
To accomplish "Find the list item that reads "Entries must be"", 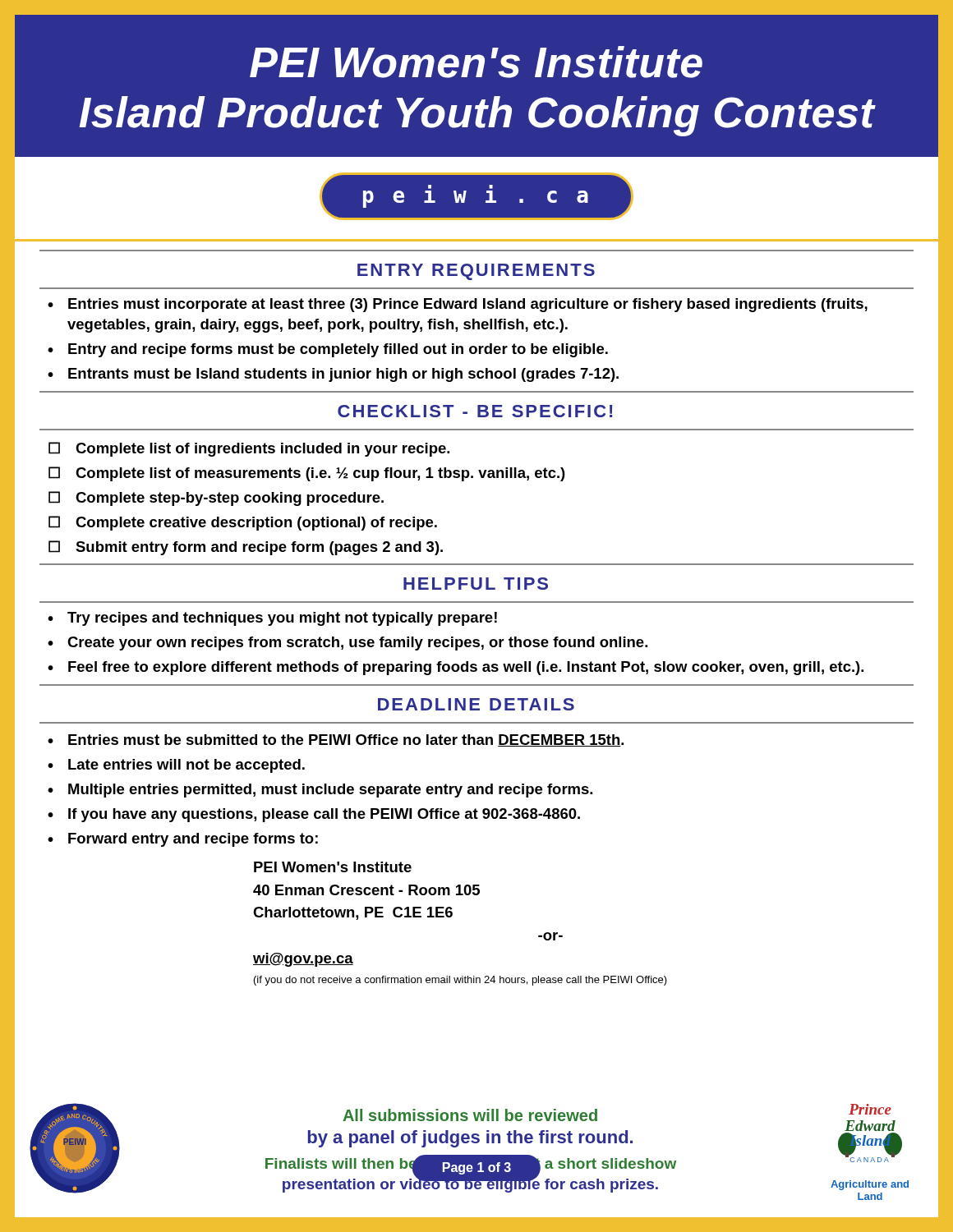I will [346, 740].
